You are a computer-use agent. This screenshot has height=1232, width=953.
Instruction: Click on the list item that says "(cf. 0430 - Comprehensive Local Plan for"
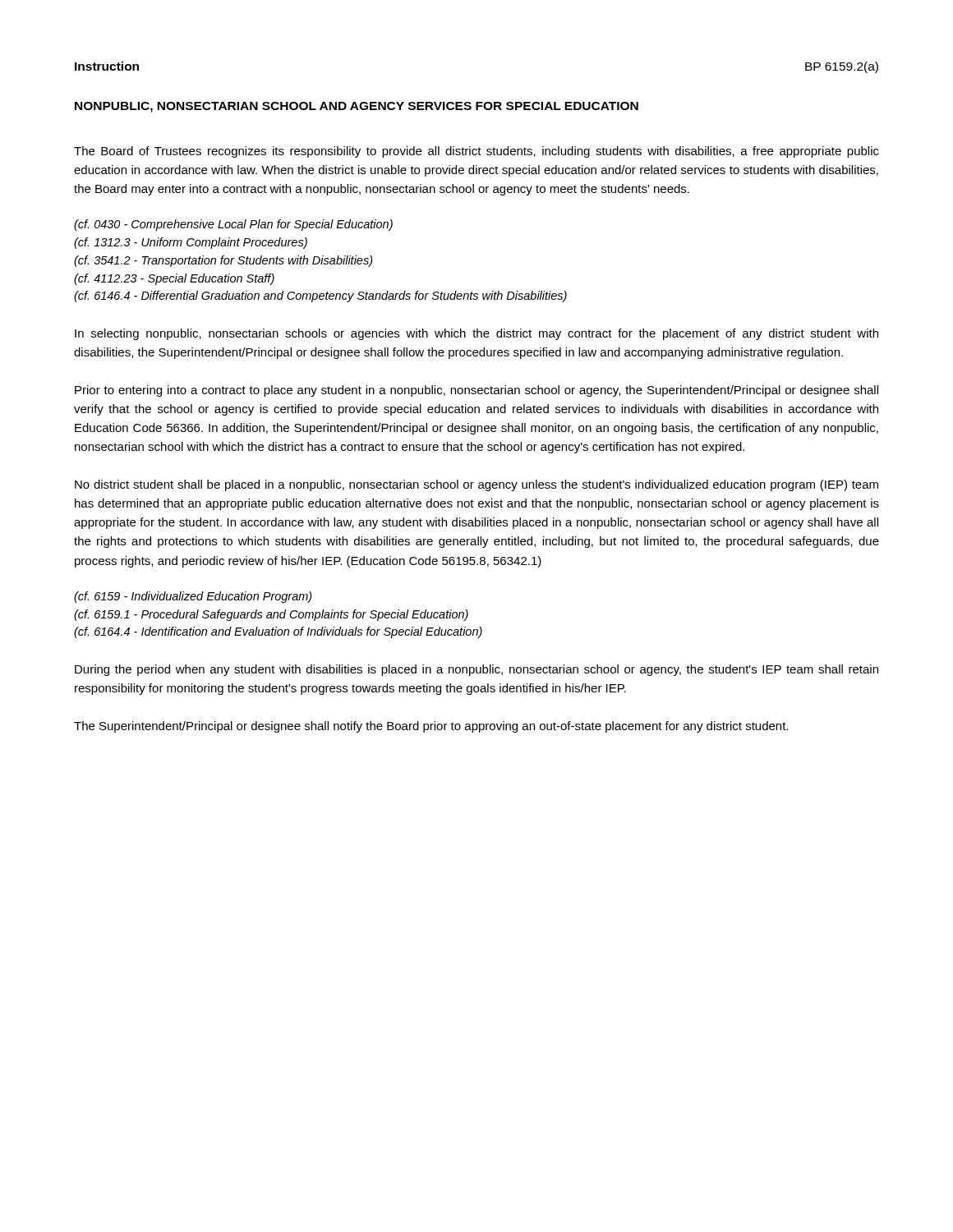tap(234, 225)
